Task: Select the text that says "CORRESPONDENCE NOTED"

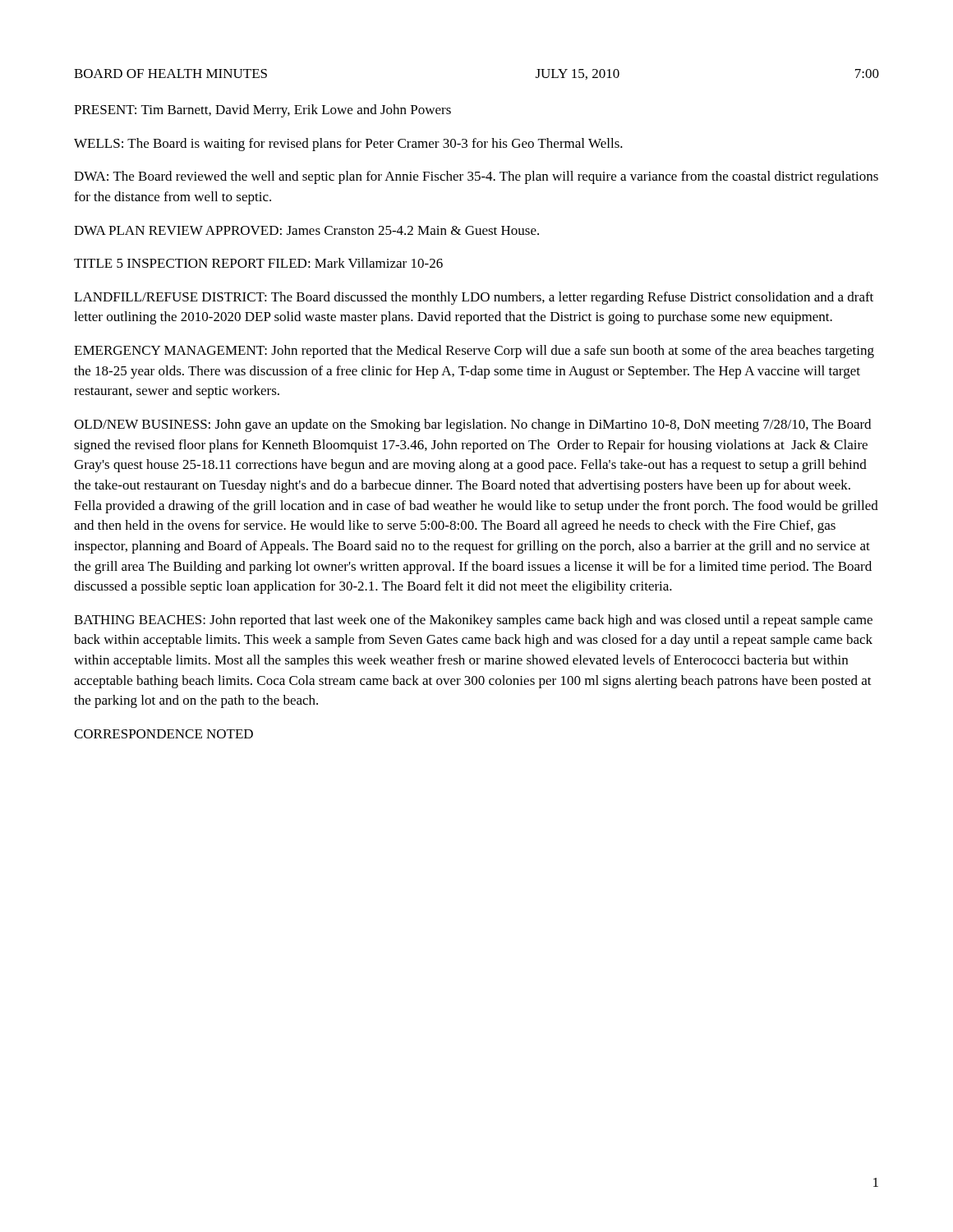Action: click(164, 734)
